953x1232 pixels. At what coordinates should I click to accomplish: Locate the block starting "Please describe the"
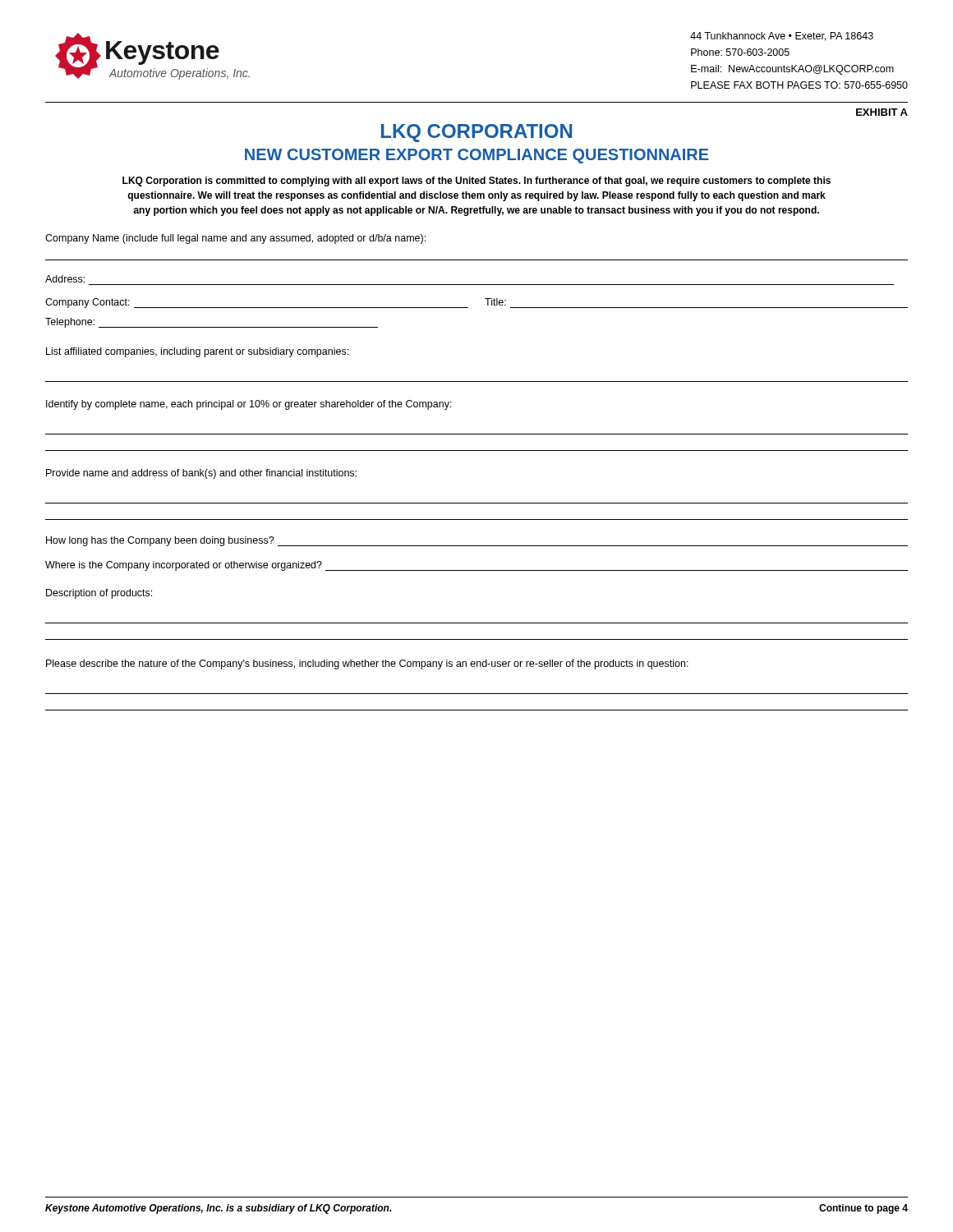pos(367,663)
